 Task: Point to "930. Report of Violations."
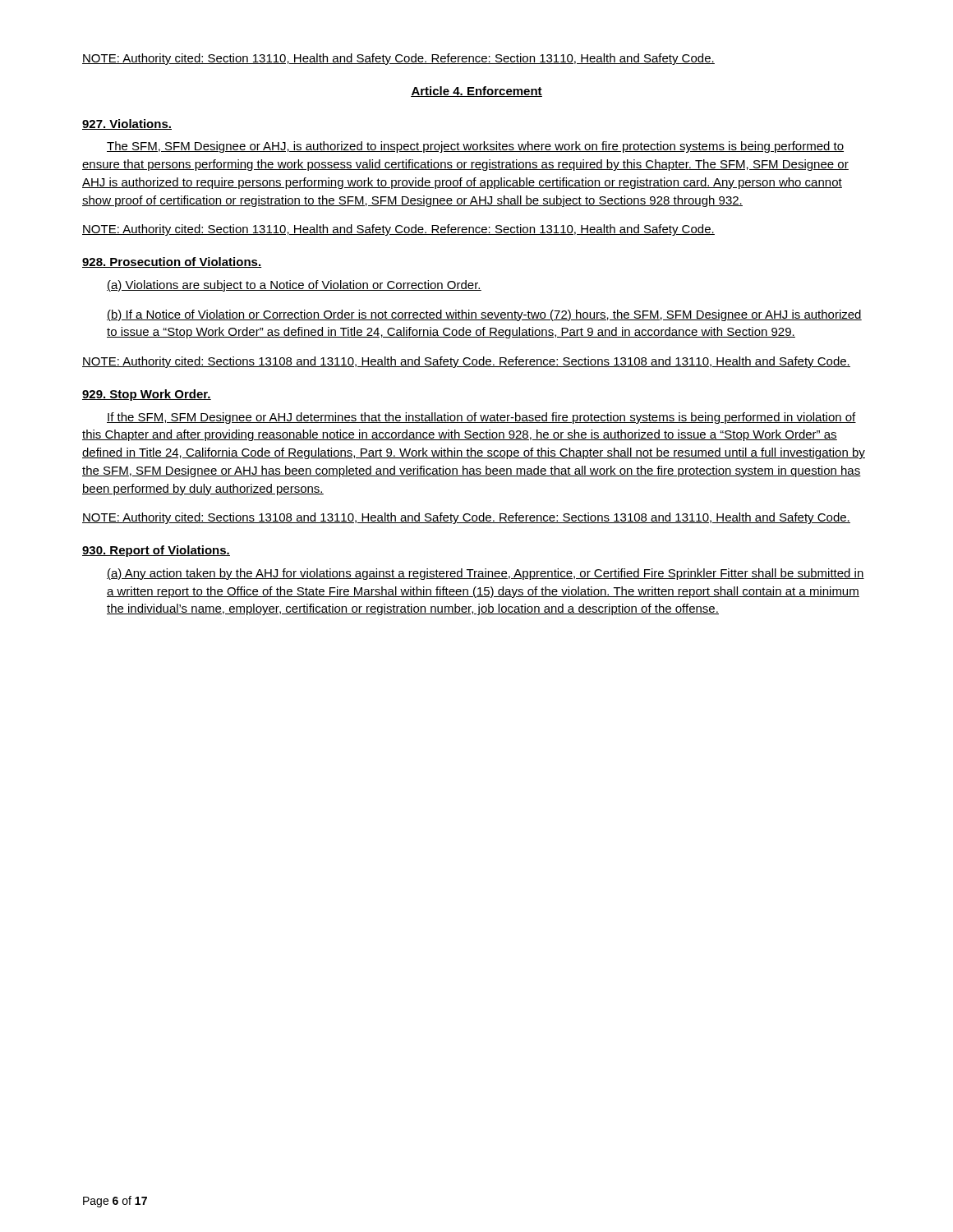(x=156, y=551)
